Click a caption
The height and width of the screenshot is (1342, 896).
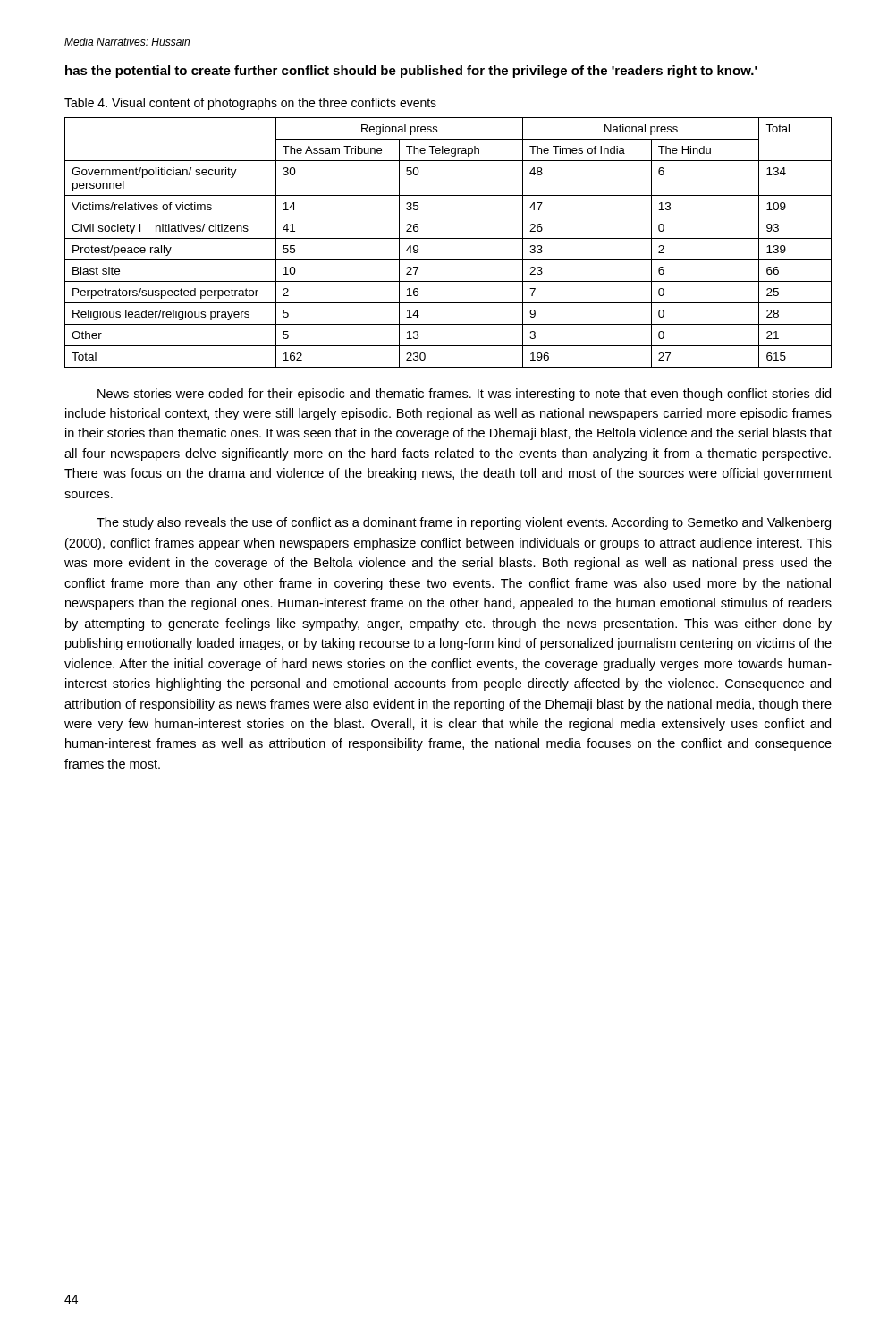[250, 102]
